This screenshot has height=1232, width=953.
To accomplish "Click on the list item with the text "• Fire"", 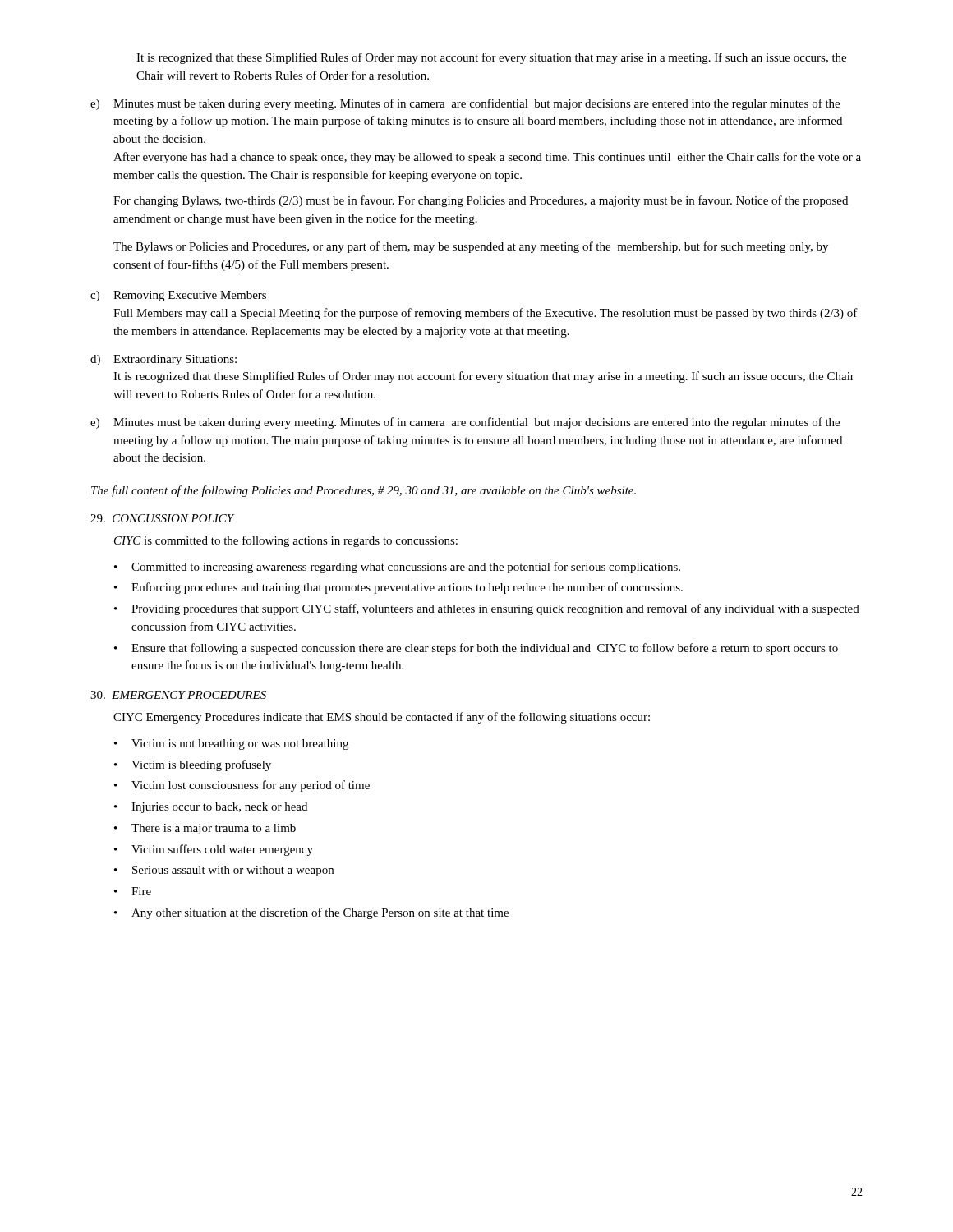I will pyautogui.click(x=133, y=891).
